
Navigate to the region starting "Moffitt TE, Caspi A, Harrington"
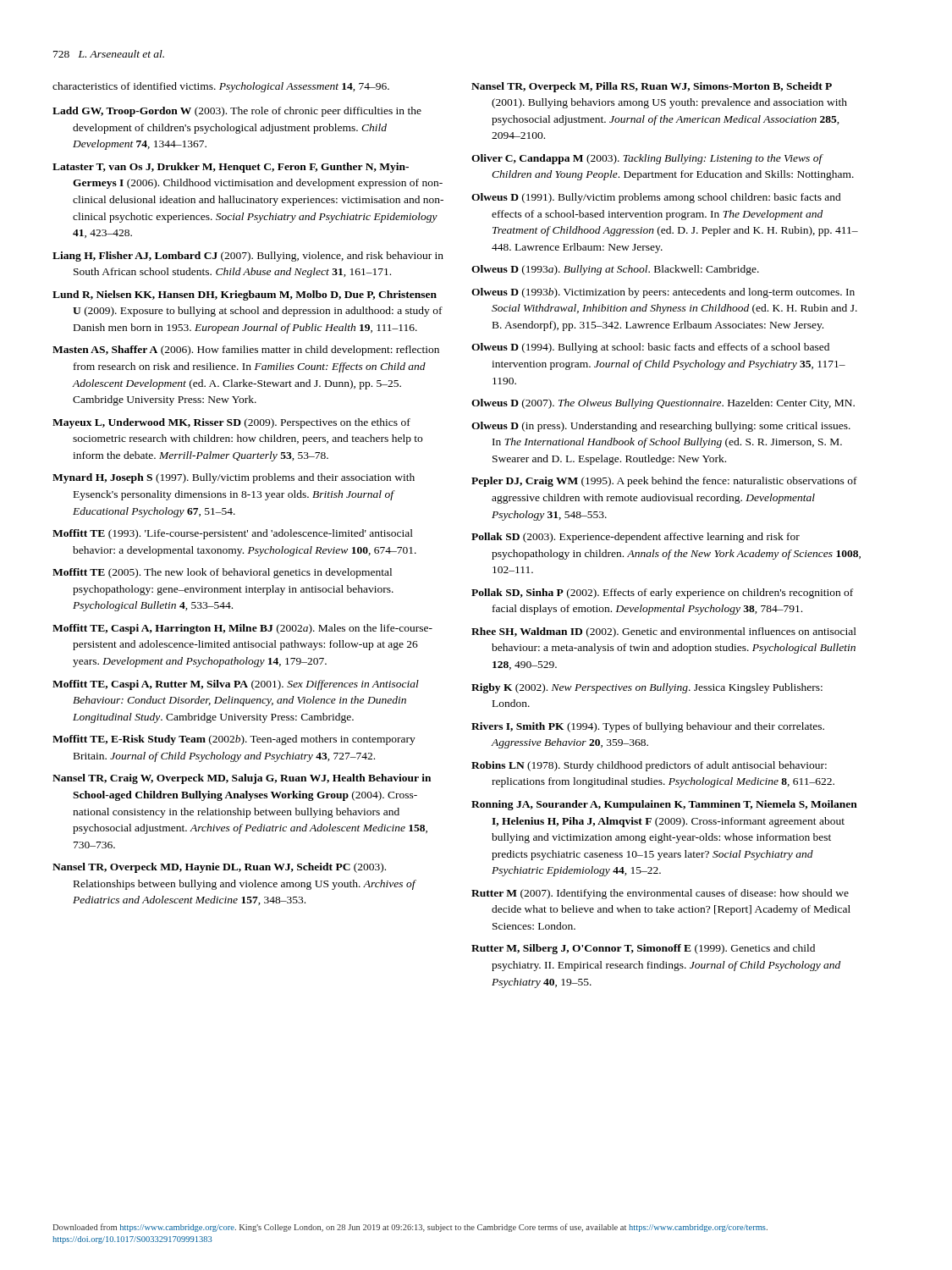pyautogui.click(x=242, y=644)
